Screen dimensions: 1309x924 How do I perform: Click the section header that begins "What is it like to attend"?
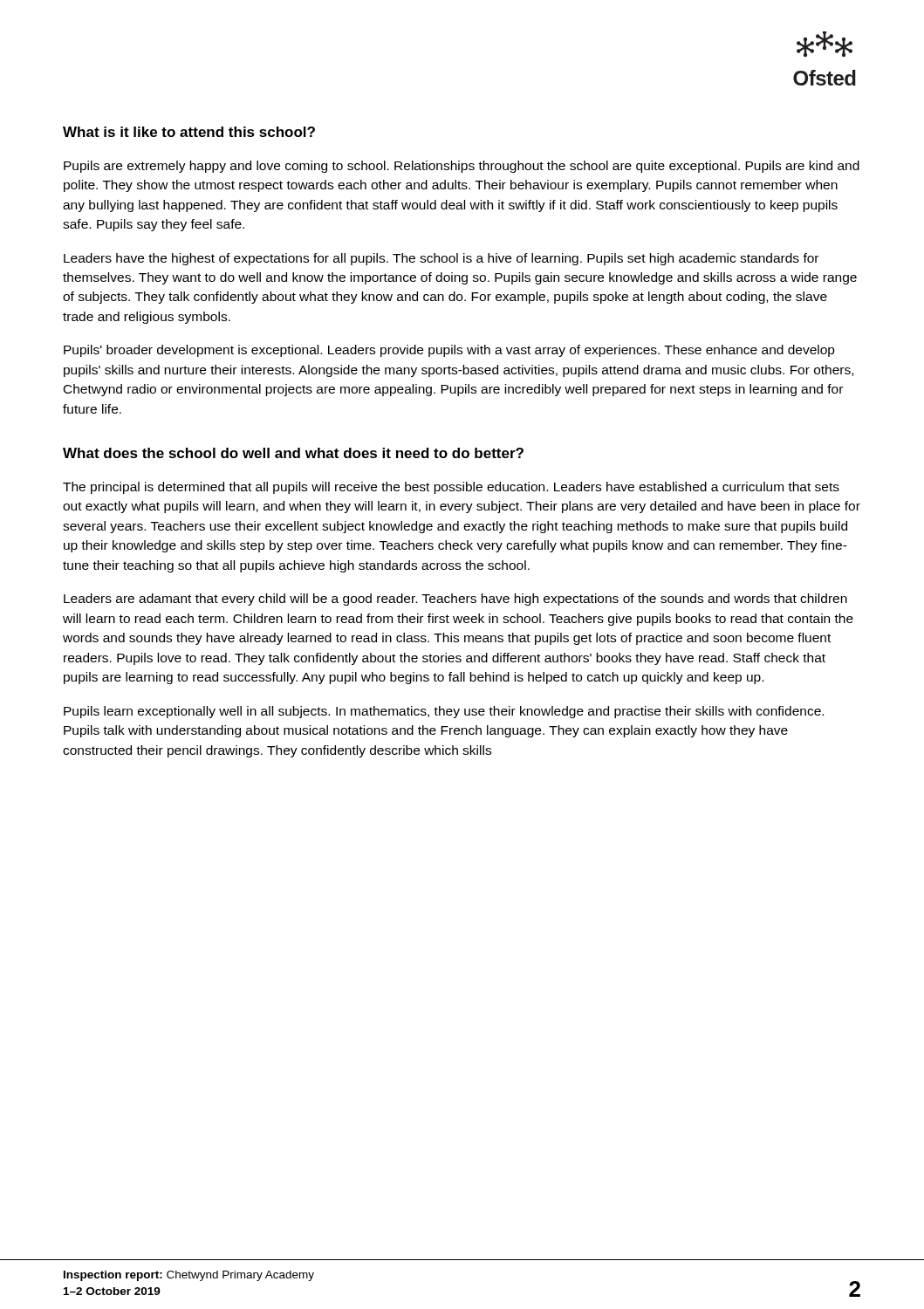point(189,132)
